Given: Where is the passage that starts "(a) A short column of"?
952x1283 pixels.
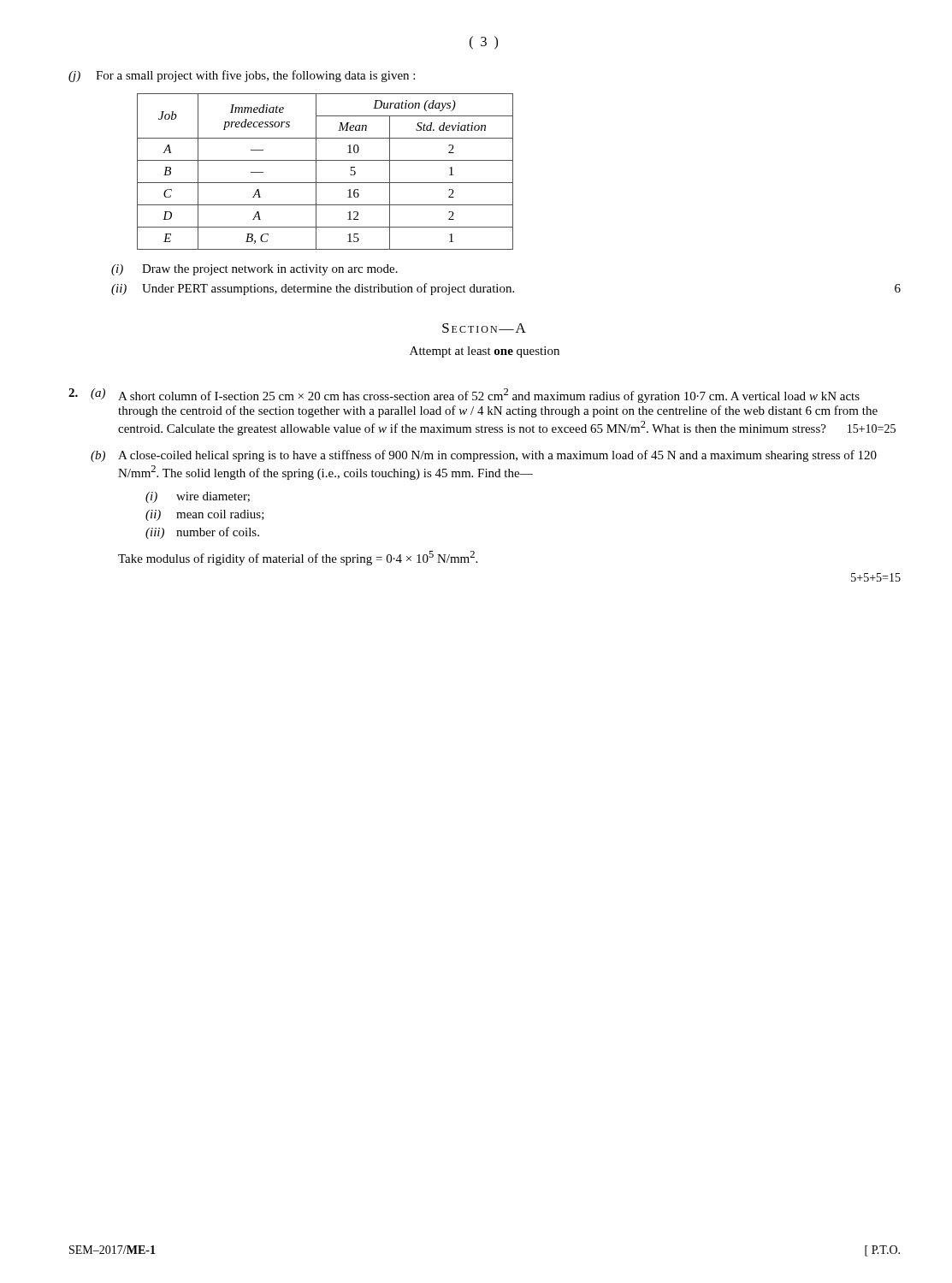Looking at the screenshot, I should [485, 411].
